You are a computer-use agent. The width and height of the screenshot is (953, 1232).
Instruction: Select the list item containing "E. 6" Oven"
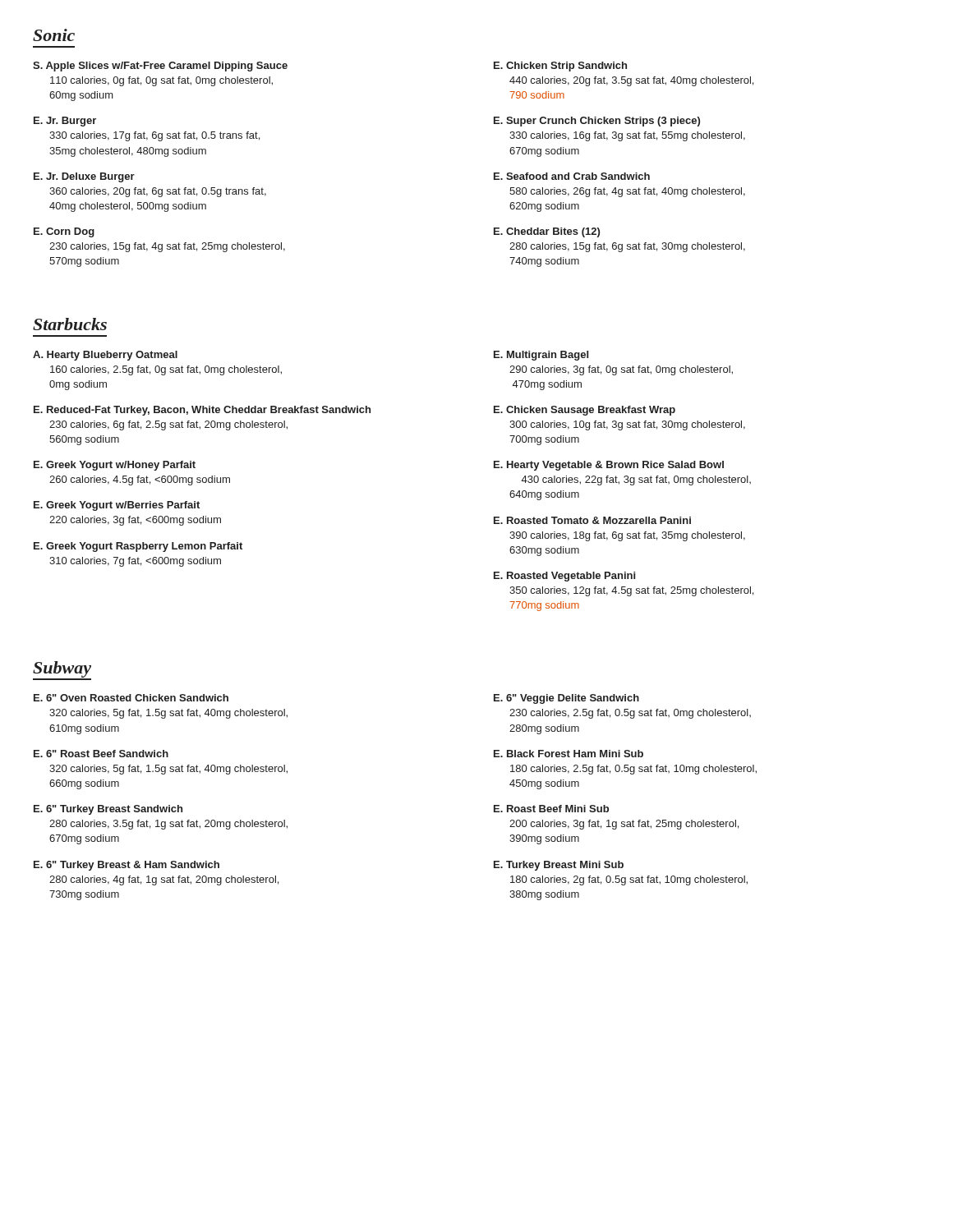coord(246,714)
